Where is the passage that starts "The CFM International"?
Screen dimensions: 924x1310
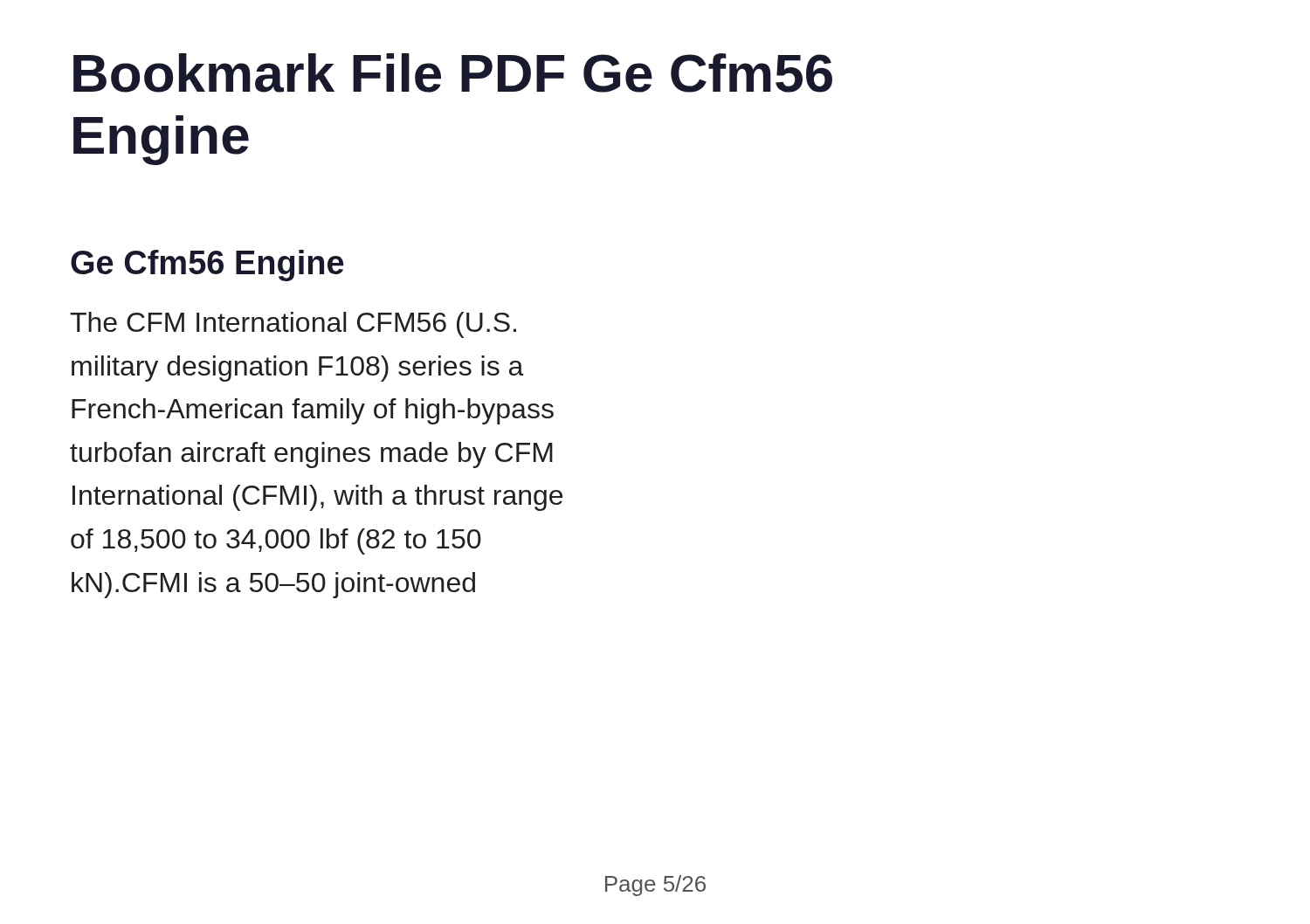[x=317, y=452]
